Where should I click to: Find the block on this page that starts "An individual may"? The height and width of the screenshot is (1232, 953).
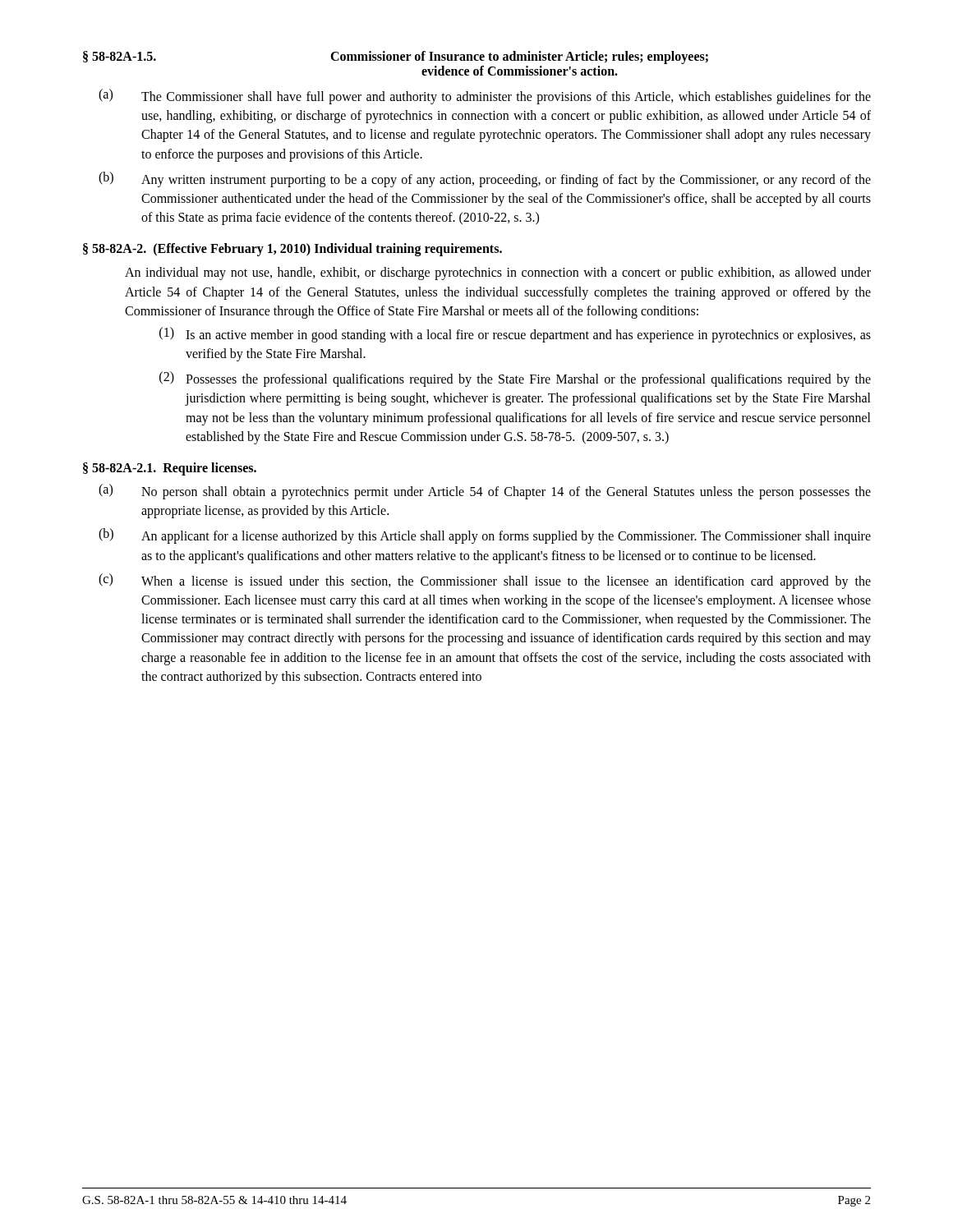pyautogui.click(x=498, y=292)
